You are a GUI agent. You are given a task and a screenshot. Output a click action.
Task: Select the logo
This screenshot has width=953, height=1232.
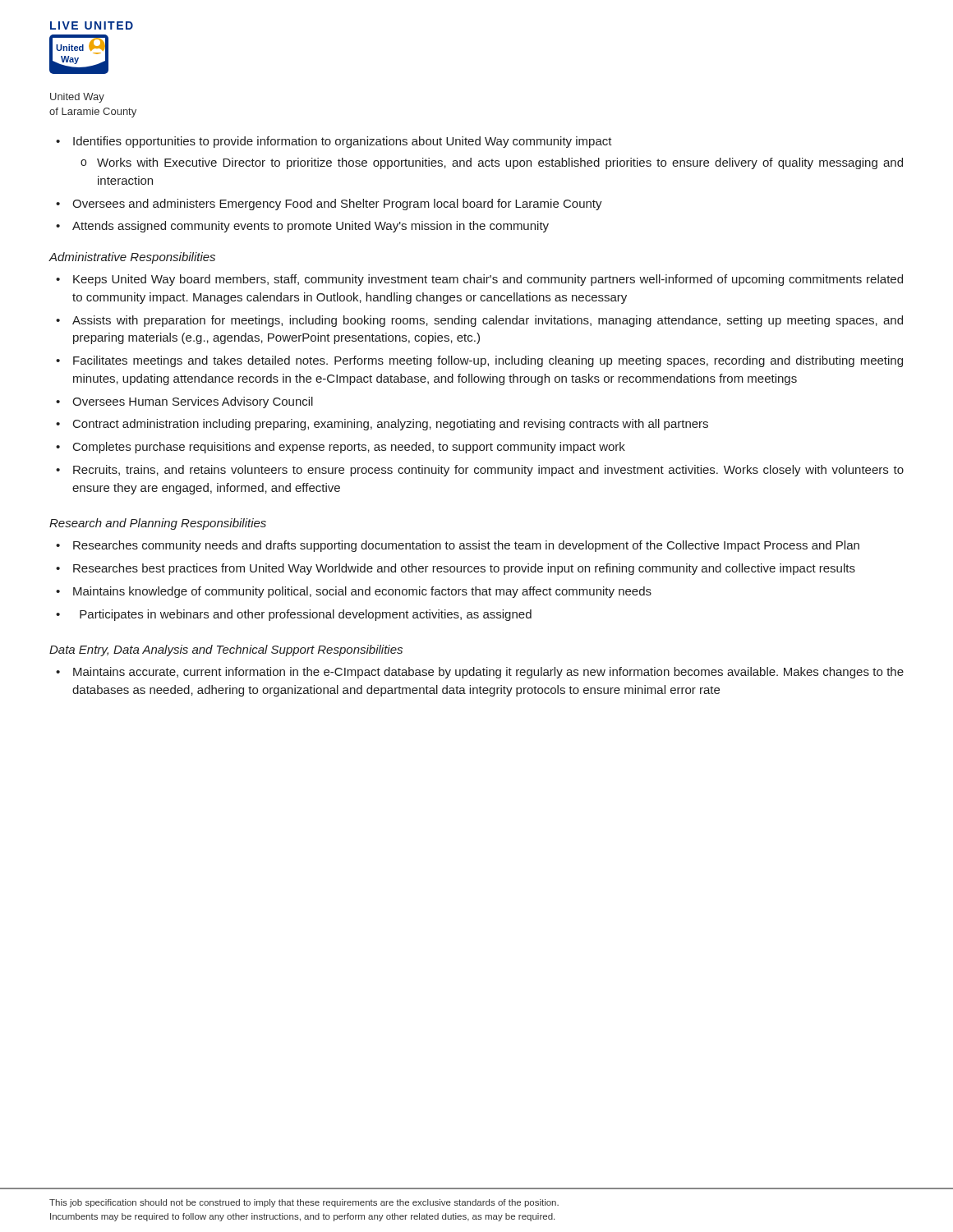[x=476, y=49]
